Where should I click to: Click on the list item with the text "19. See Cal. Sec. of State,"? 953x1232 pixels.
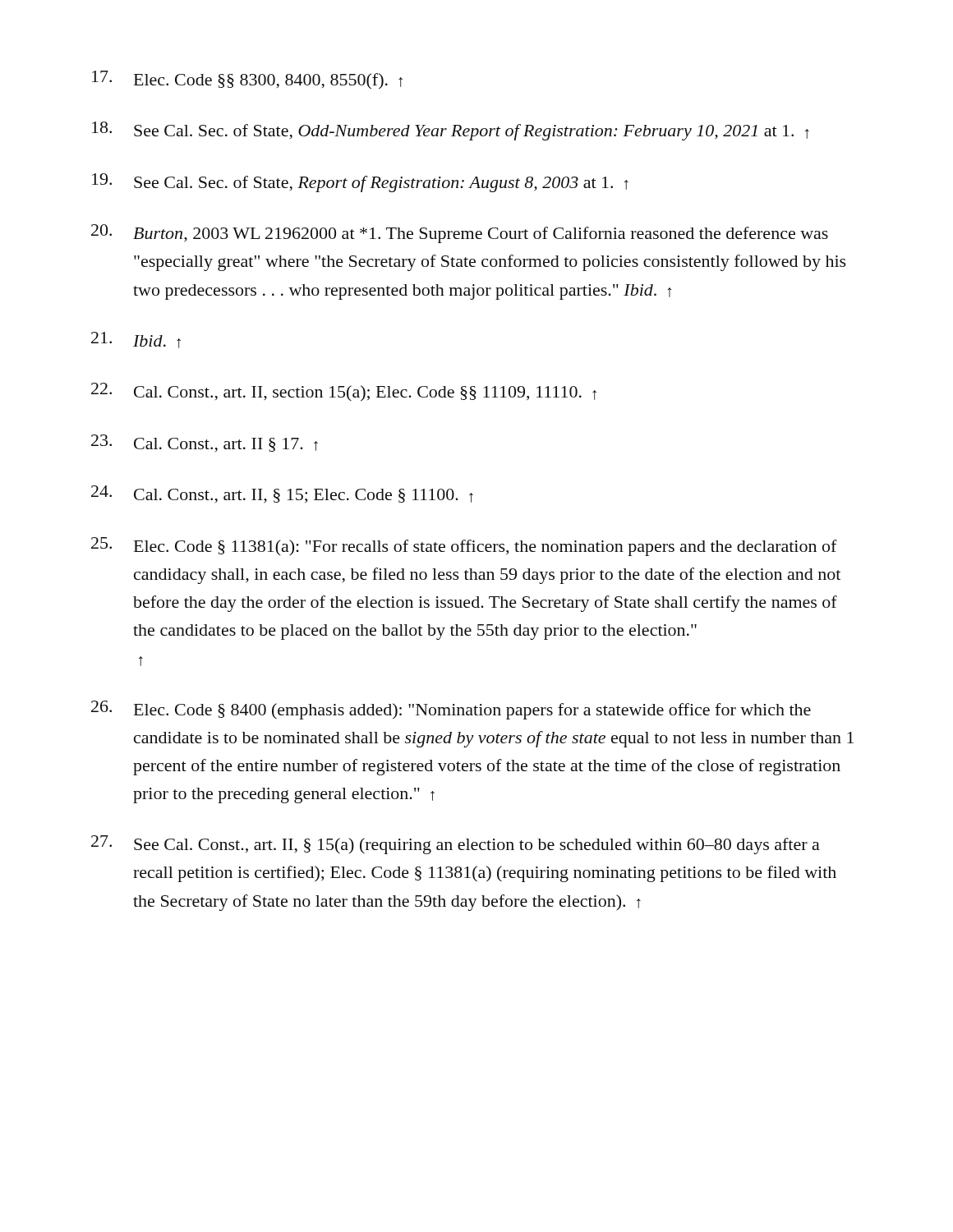476,182
